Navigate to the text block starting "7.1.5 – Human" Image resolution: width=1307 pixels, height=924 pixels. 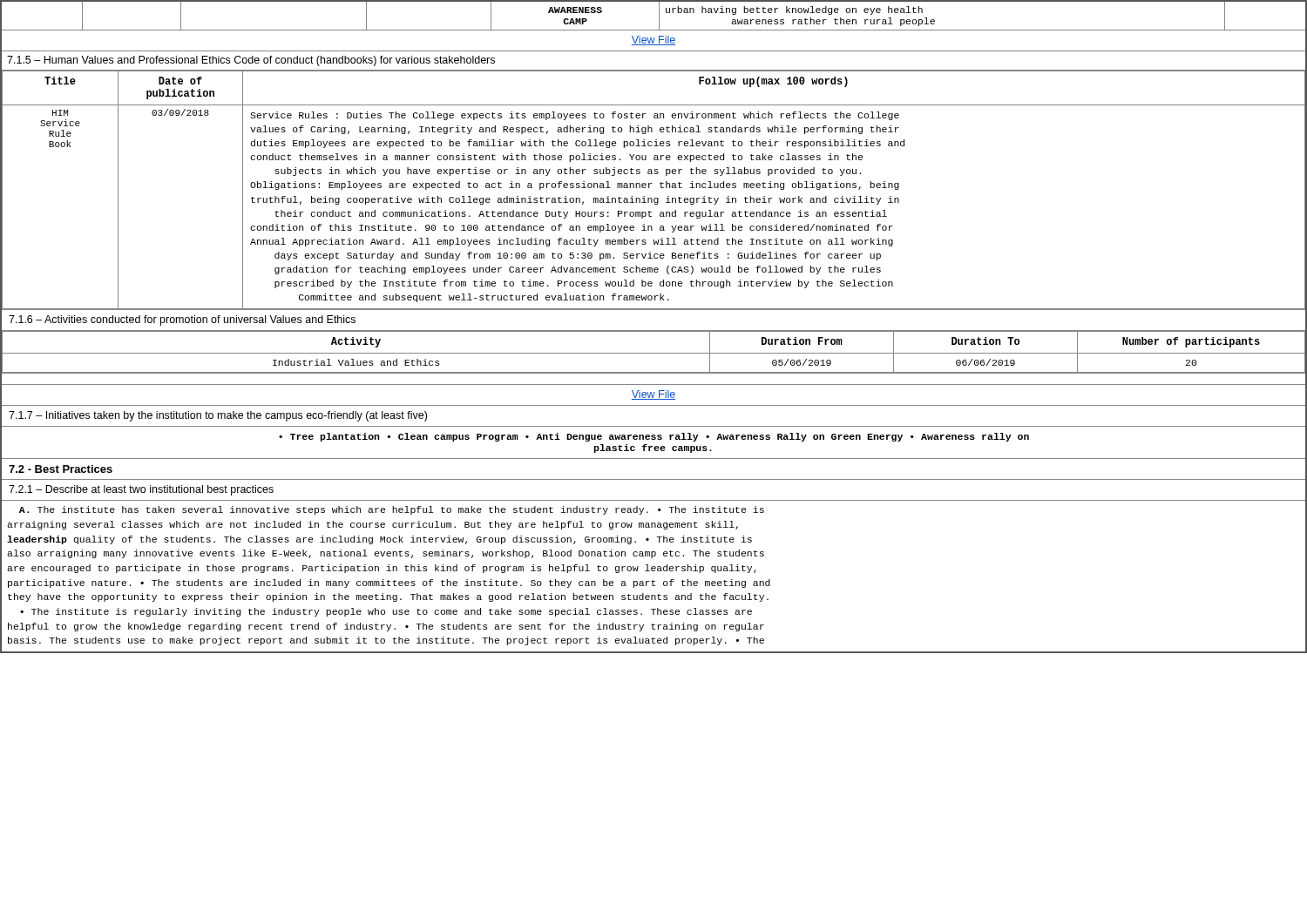coord(251,60)
